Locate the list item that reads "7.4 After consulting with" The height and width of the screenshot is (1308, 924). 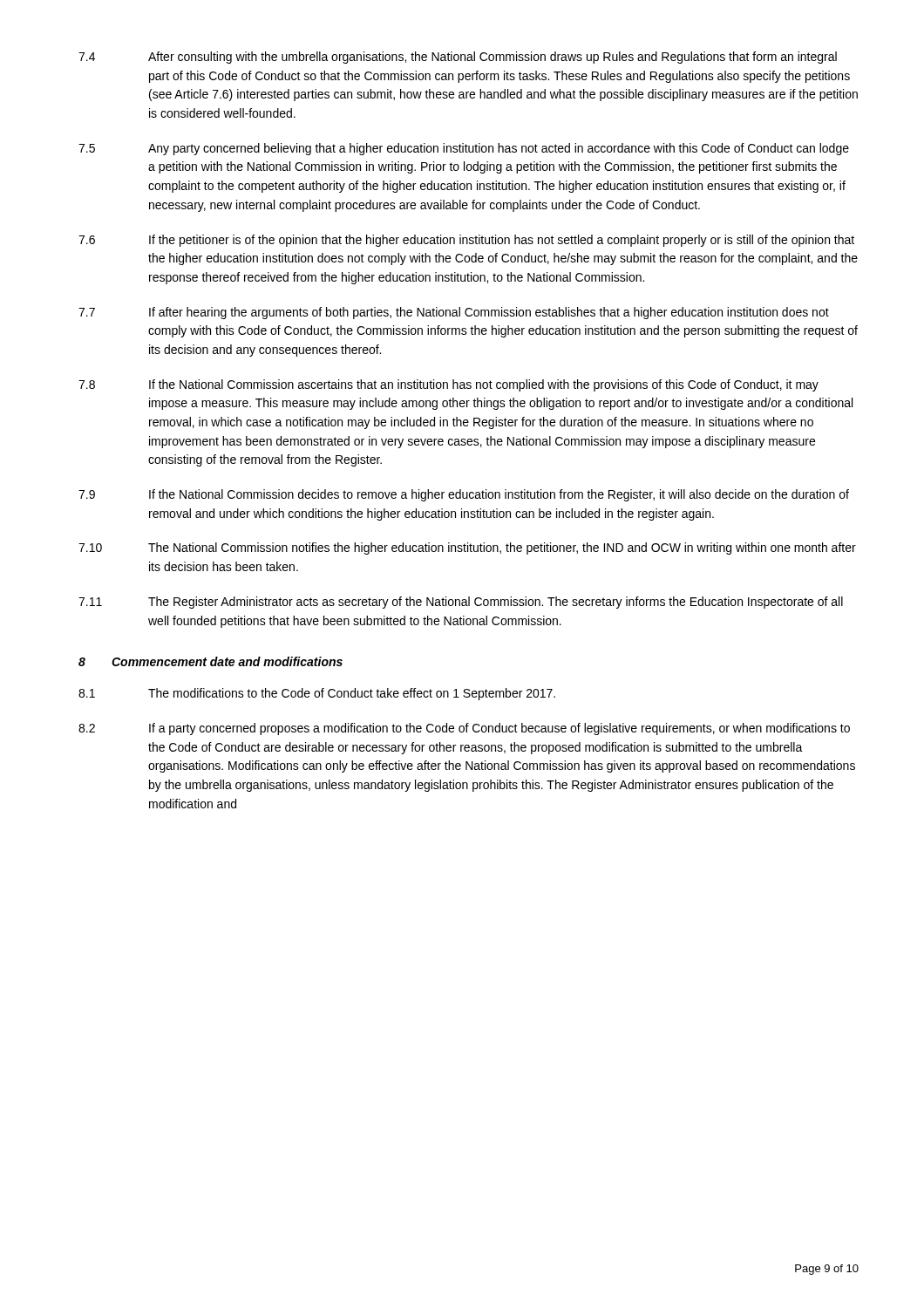469,86
